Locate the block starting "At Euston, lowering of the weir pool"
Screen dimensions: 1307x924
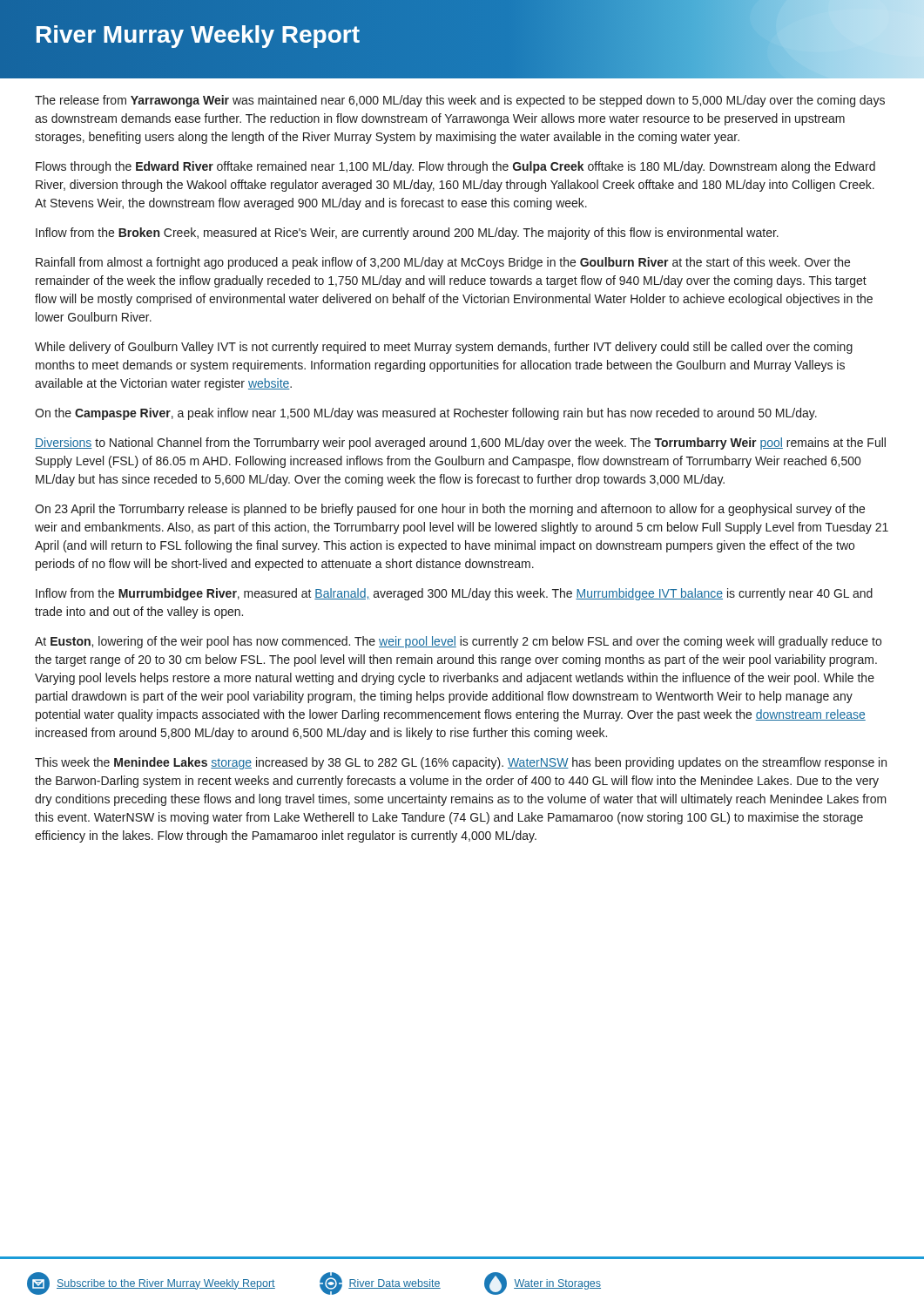coord(458,687)
